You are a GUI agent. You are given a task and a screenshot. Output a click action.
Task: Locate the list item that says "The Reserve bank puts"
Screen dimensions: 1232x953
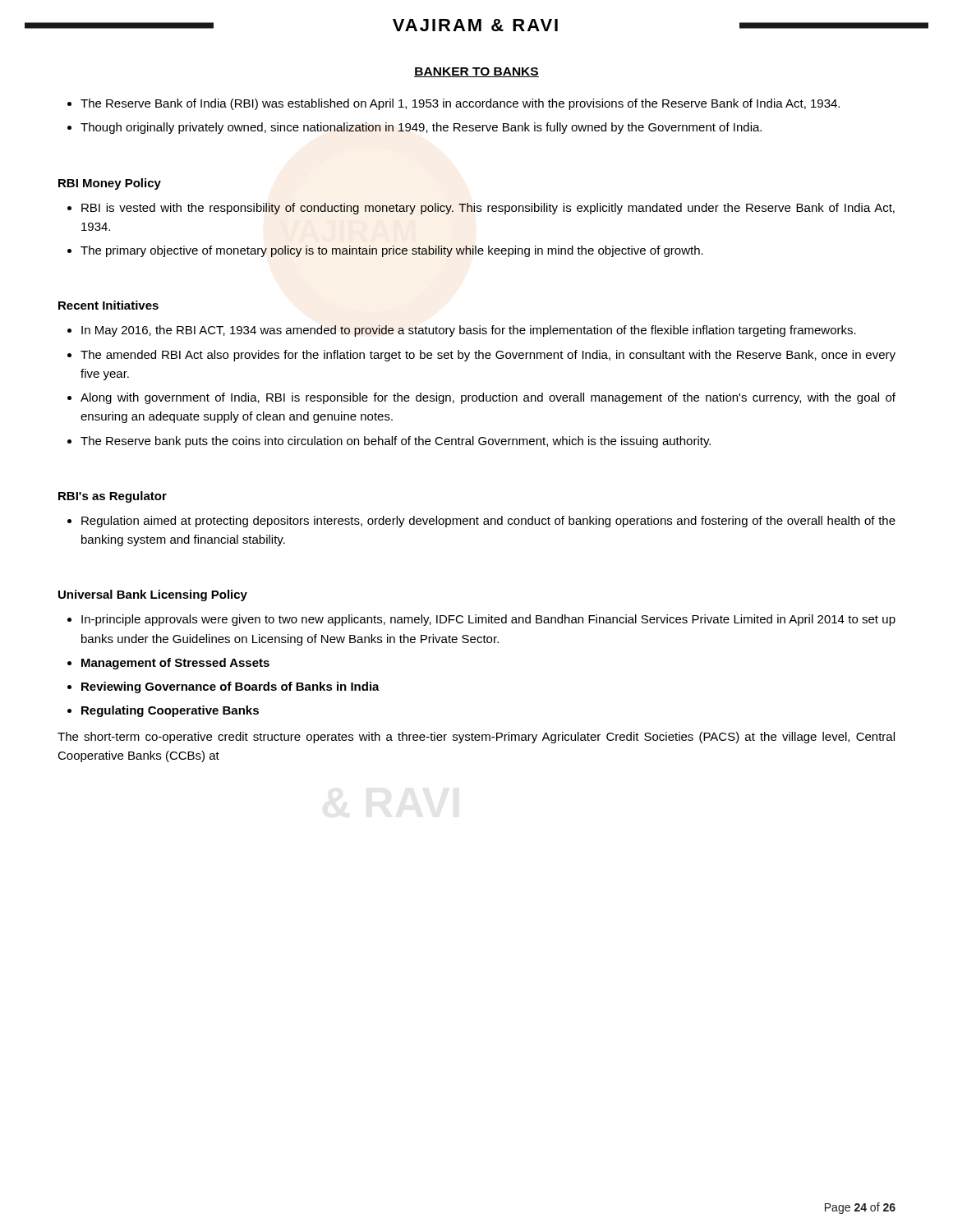(x=396, y=440)
